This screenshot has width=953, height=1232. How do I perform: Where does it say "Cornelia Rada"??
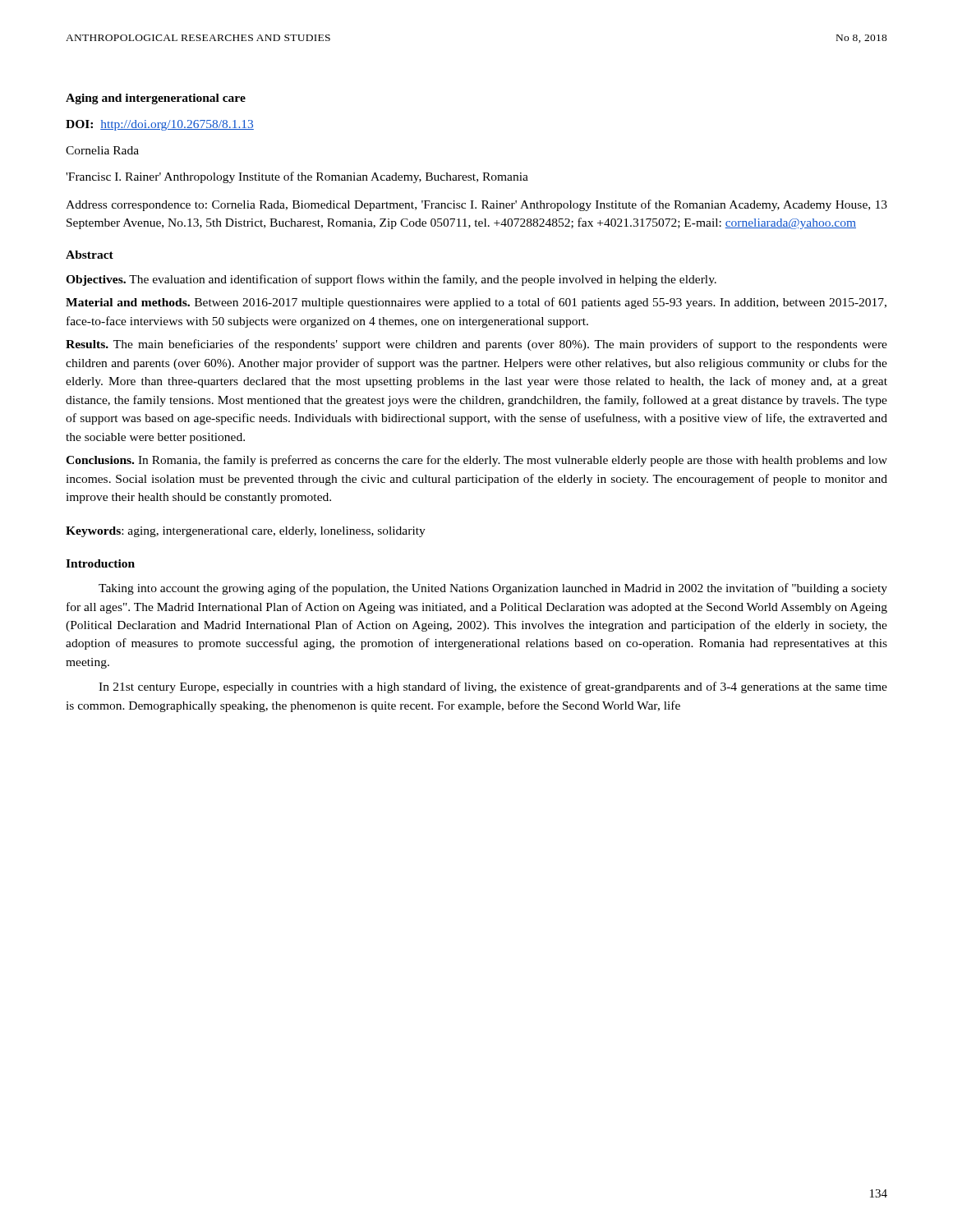102,150
